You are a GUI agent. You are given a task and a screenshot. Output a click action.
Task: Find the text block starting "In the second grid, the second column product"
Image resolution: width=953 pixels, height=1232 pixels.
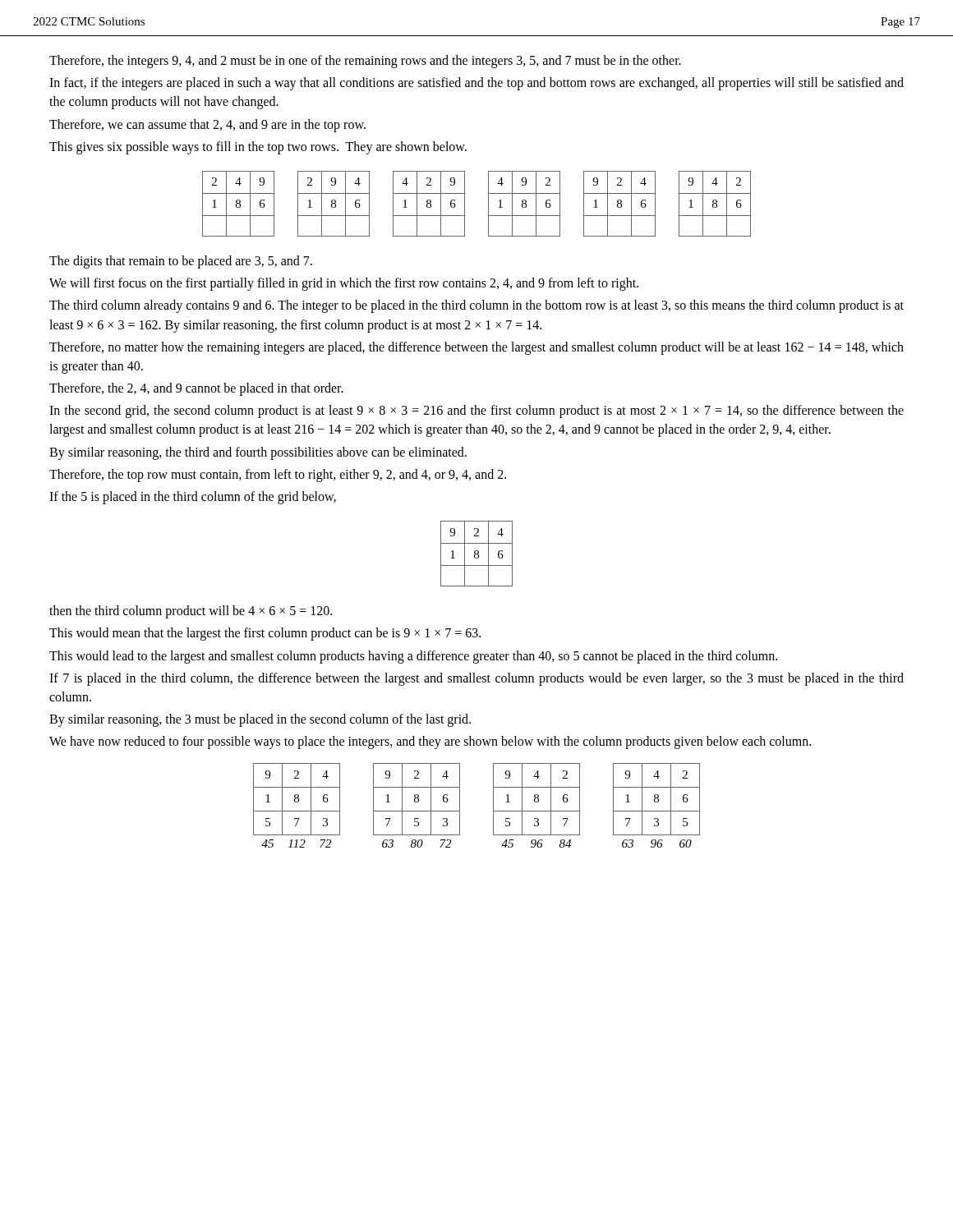coord(476,420)
